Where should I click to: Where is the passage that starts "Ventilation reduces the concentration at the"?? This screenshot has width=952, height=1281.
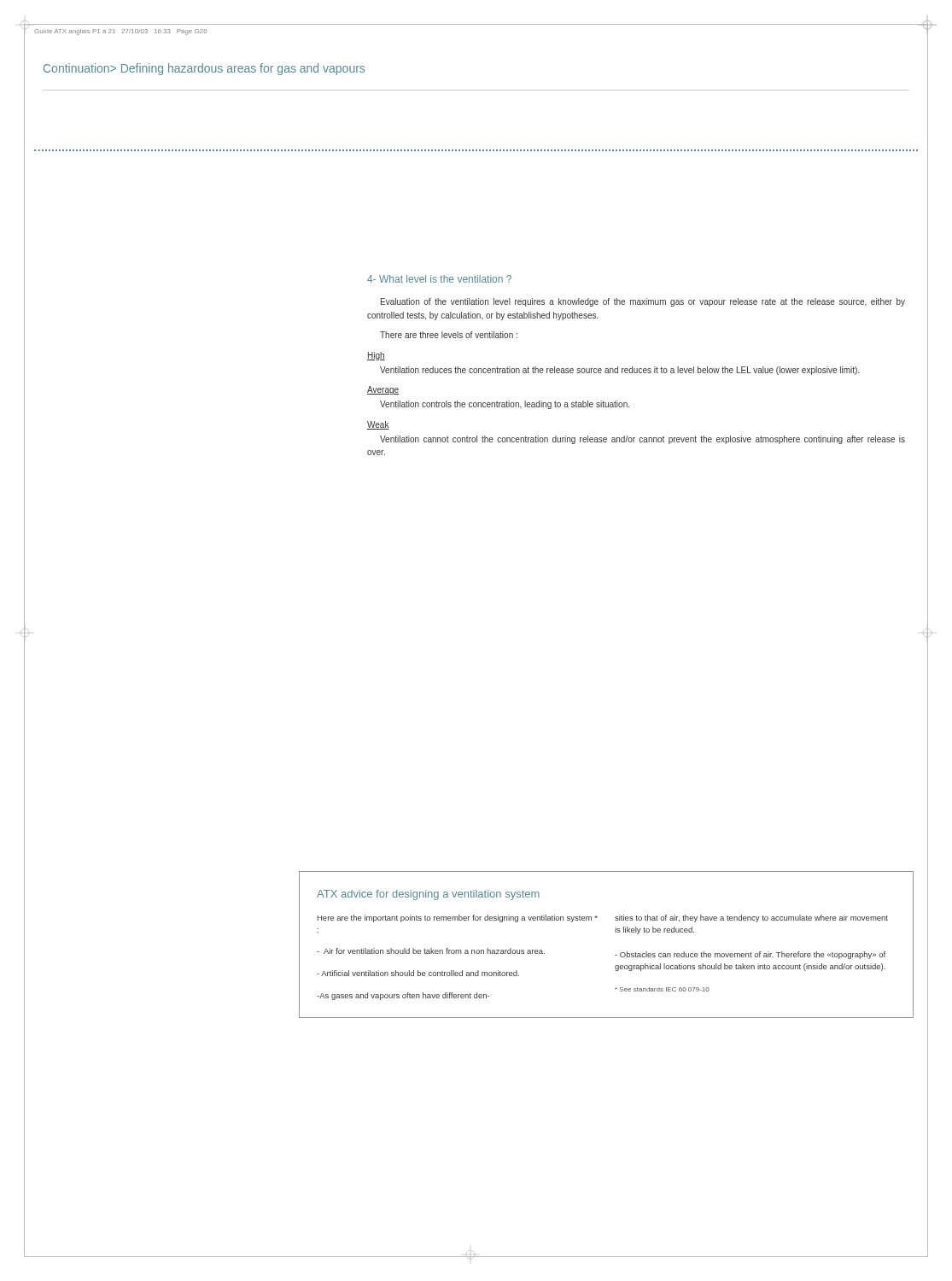pyautogui.click(x=620, y=370)
